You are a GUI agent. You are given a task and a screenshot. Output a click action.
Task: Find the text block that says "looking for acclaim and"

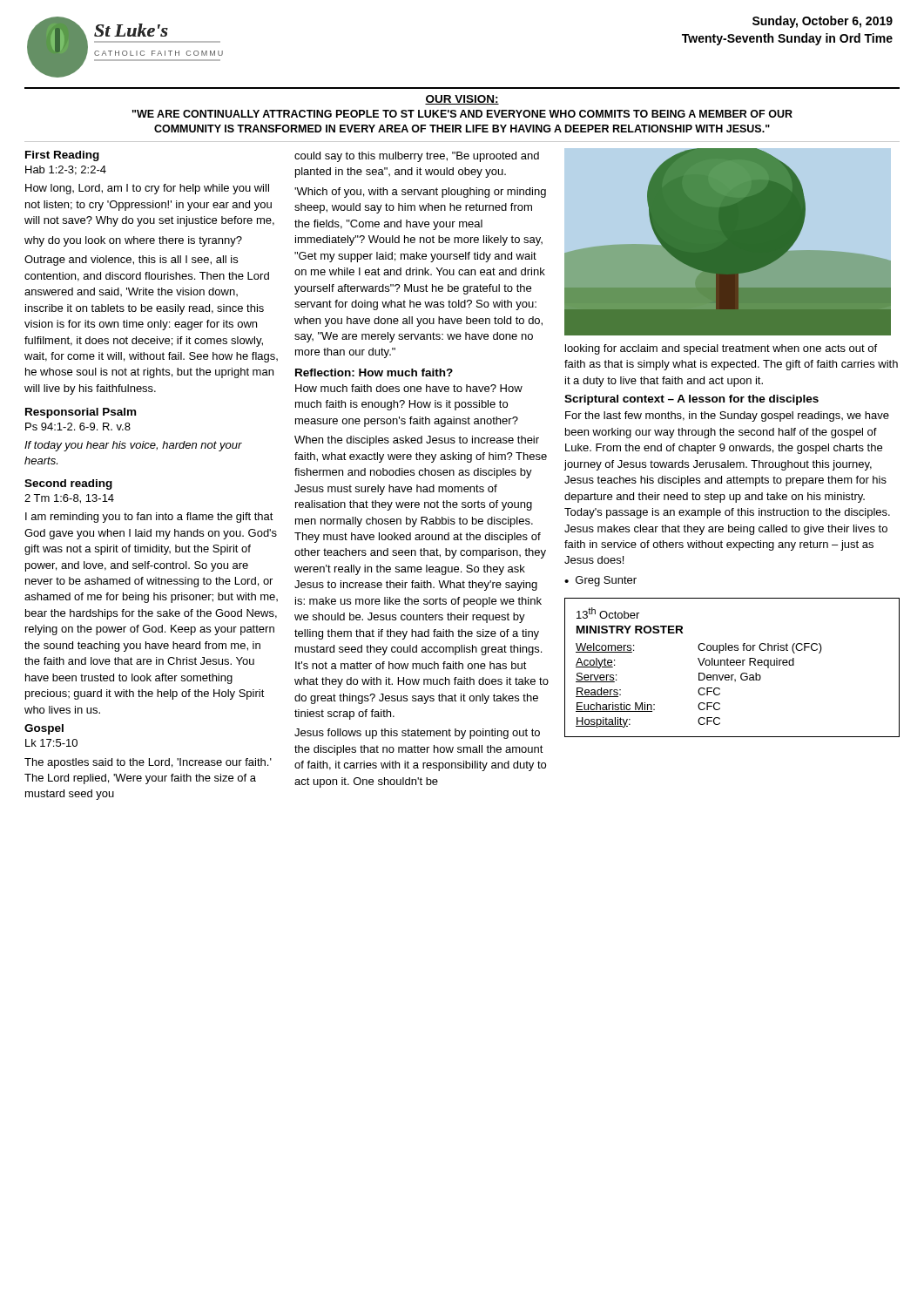point(732,365)
